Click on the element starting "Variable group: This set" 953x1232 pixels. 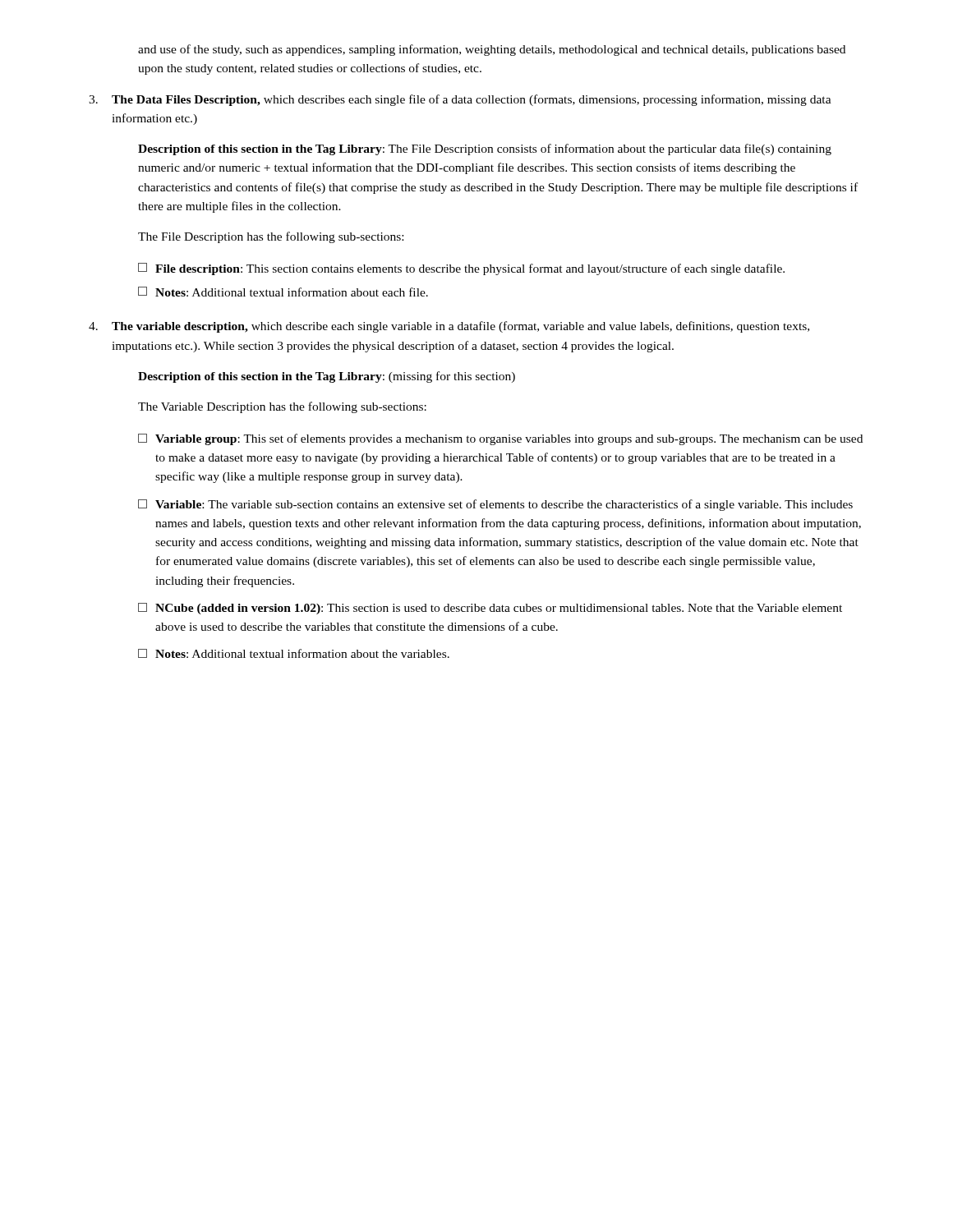pos(501,457)
